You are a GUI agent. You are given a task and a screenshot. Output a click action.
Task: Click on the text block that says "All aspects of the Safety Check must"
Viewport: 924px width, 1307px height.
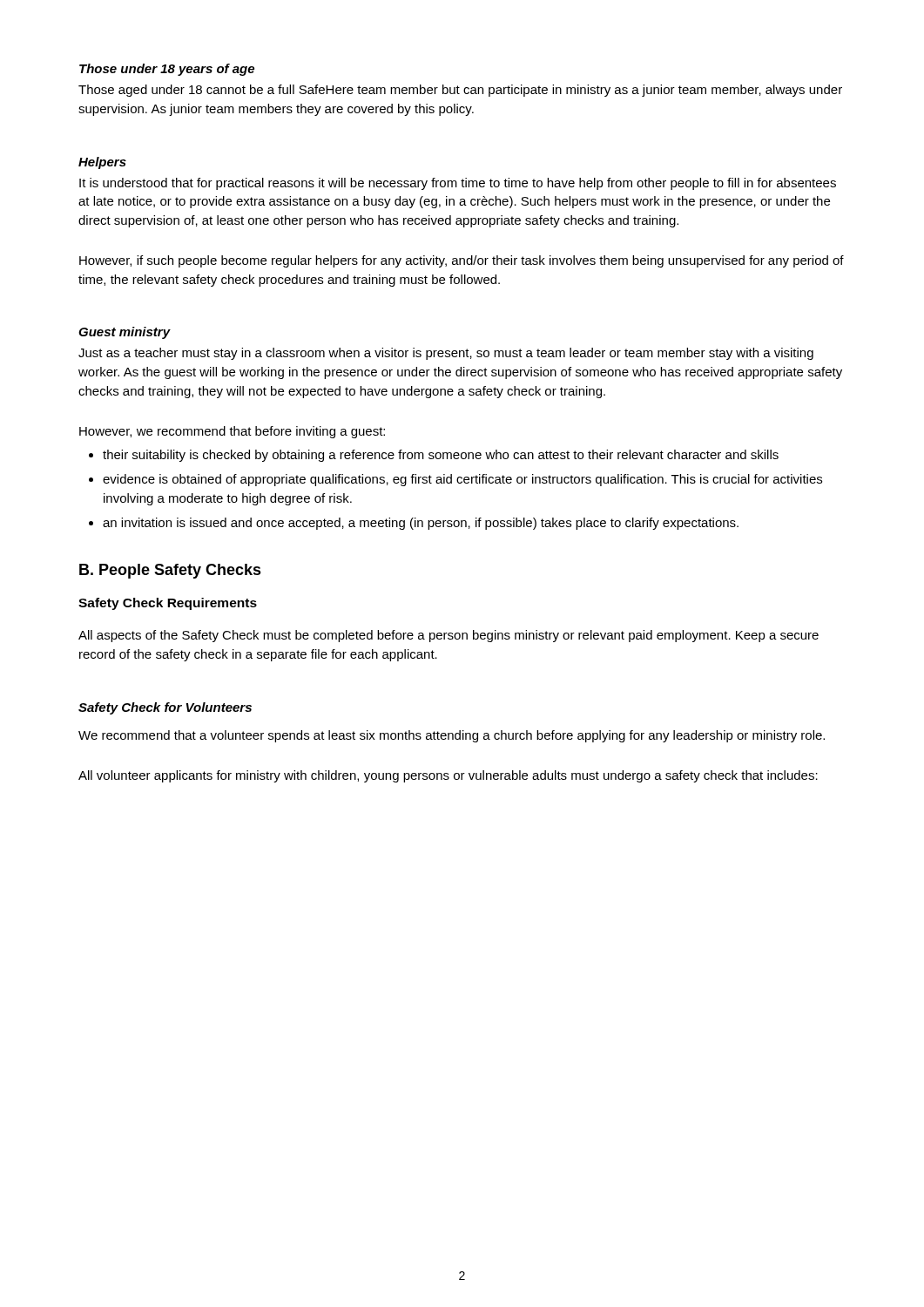449,644
